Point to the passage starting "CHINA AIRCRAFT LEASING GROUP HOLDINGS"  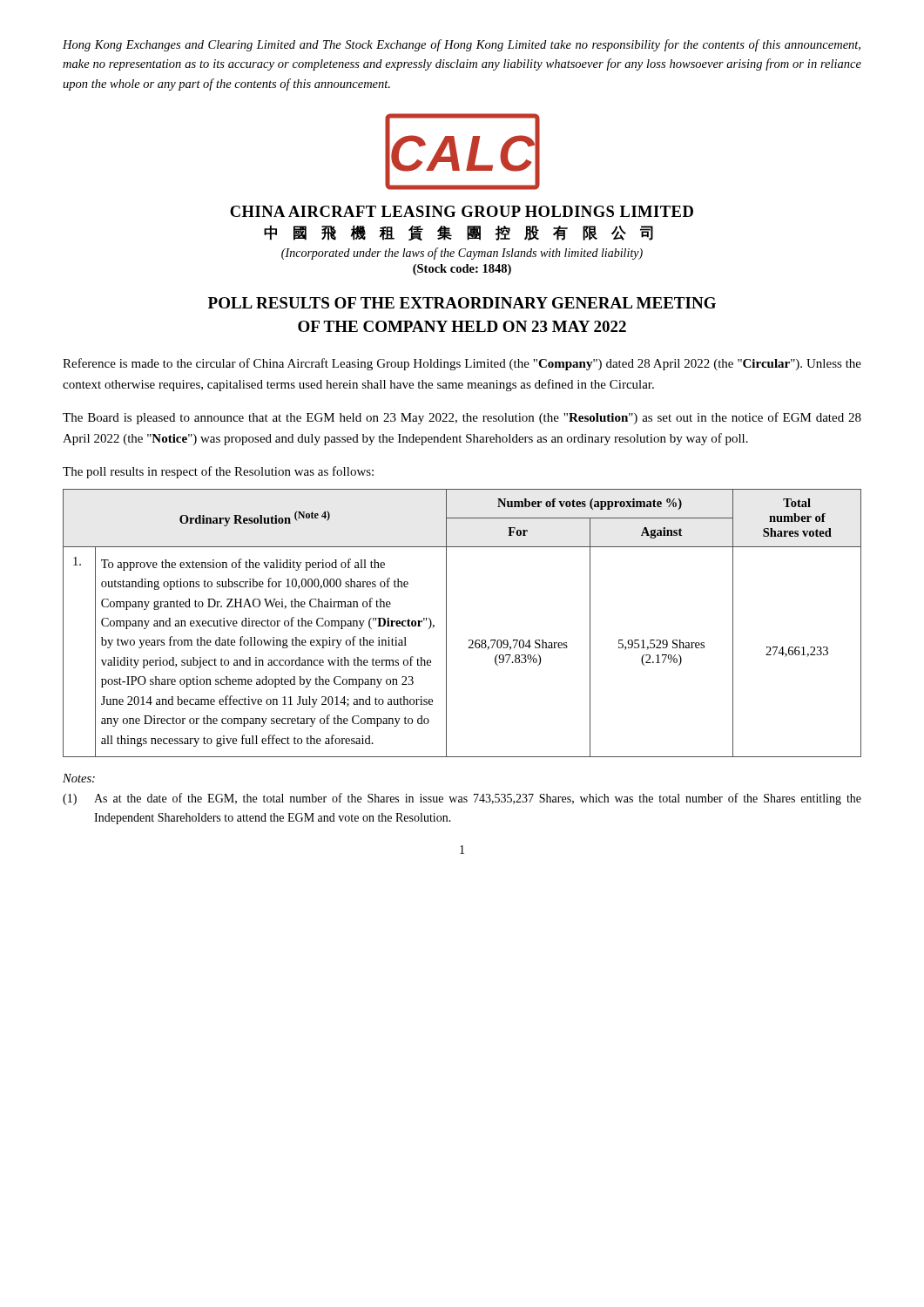click(462, 240)
